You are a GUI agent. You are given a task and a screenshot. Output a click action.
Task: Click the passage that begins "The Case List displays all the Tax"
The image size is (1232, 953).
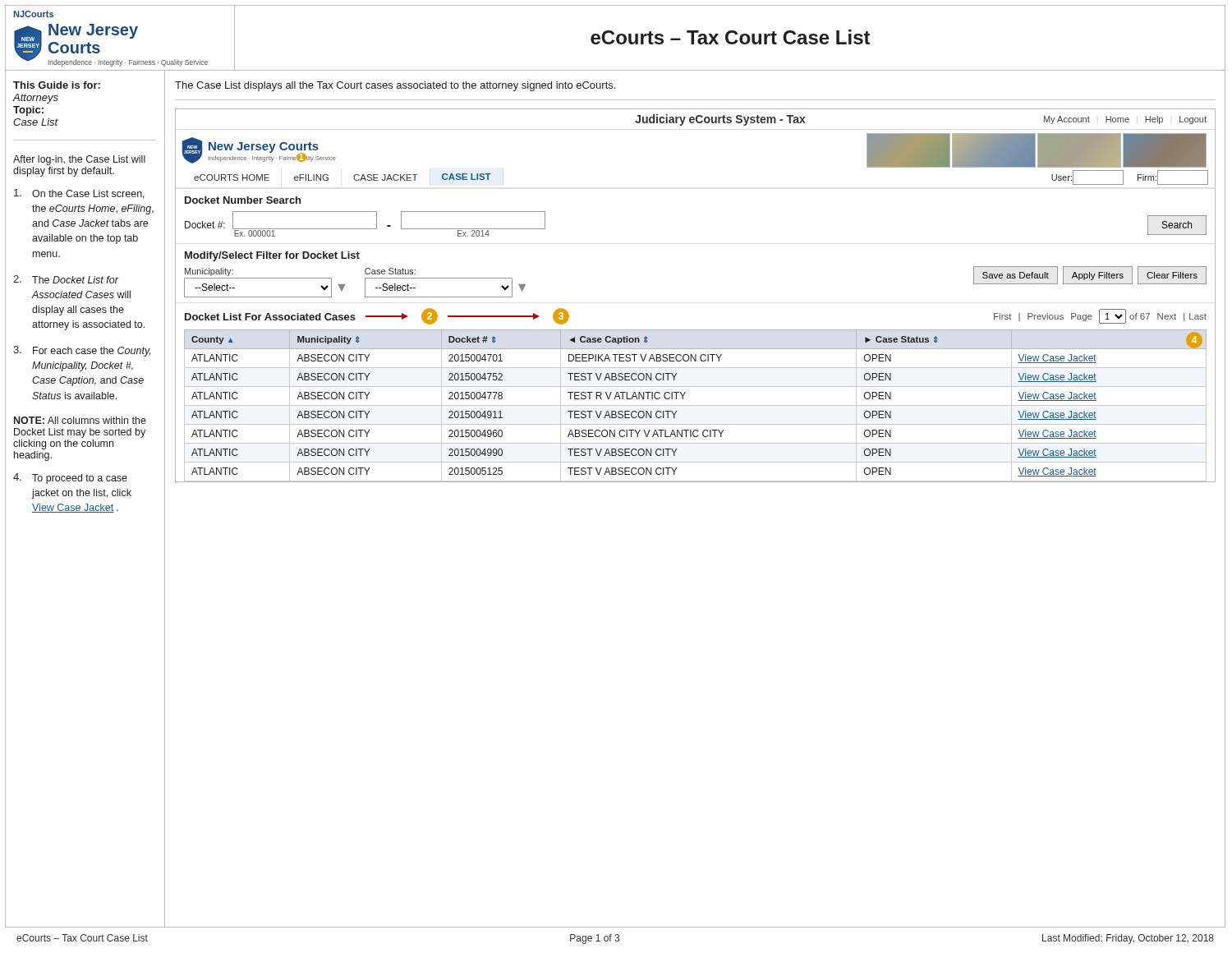pyautogui.click(x=396, y=85)
